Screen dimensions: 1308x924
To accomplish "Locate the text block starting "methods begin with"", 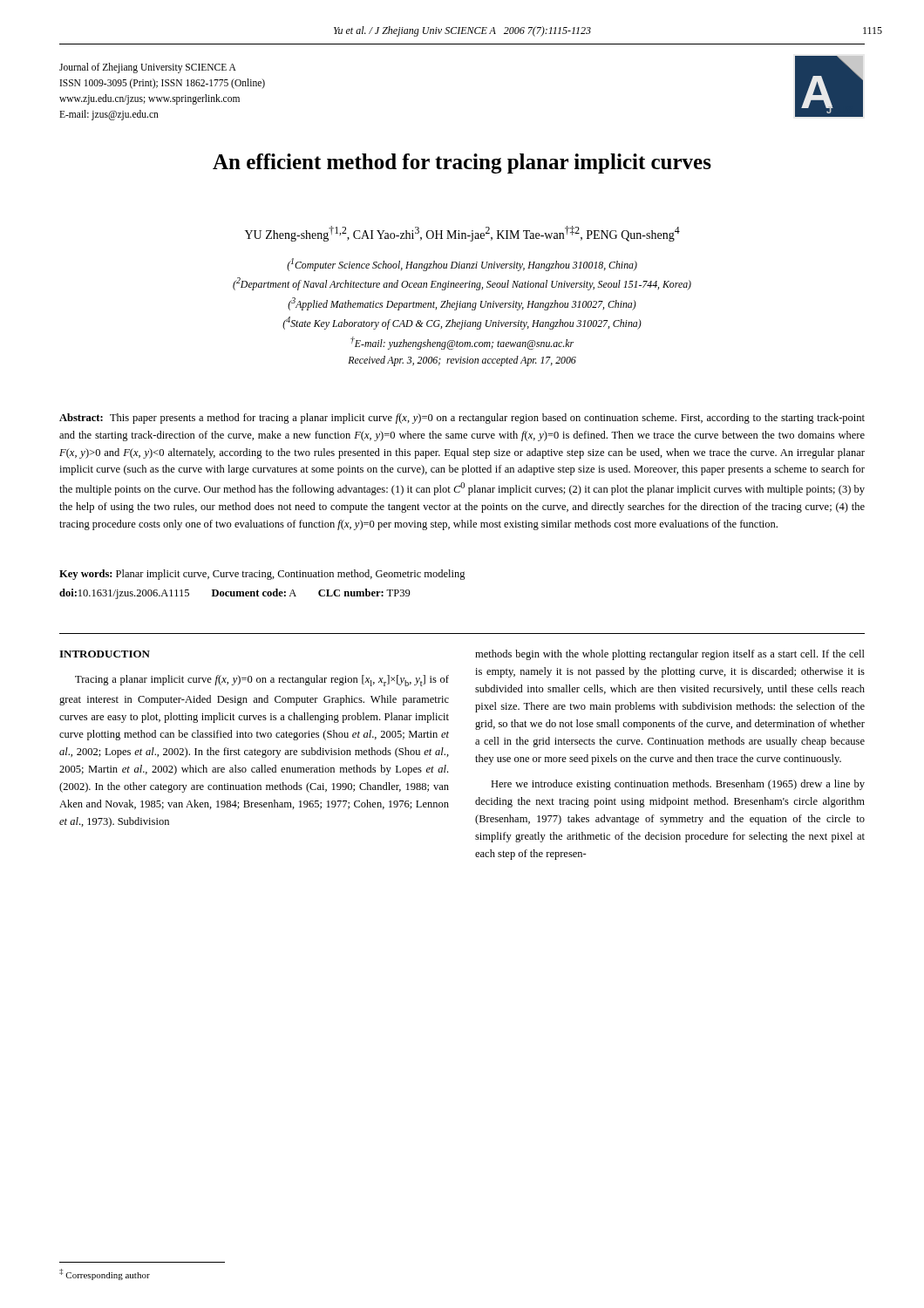I will [670, 754].
